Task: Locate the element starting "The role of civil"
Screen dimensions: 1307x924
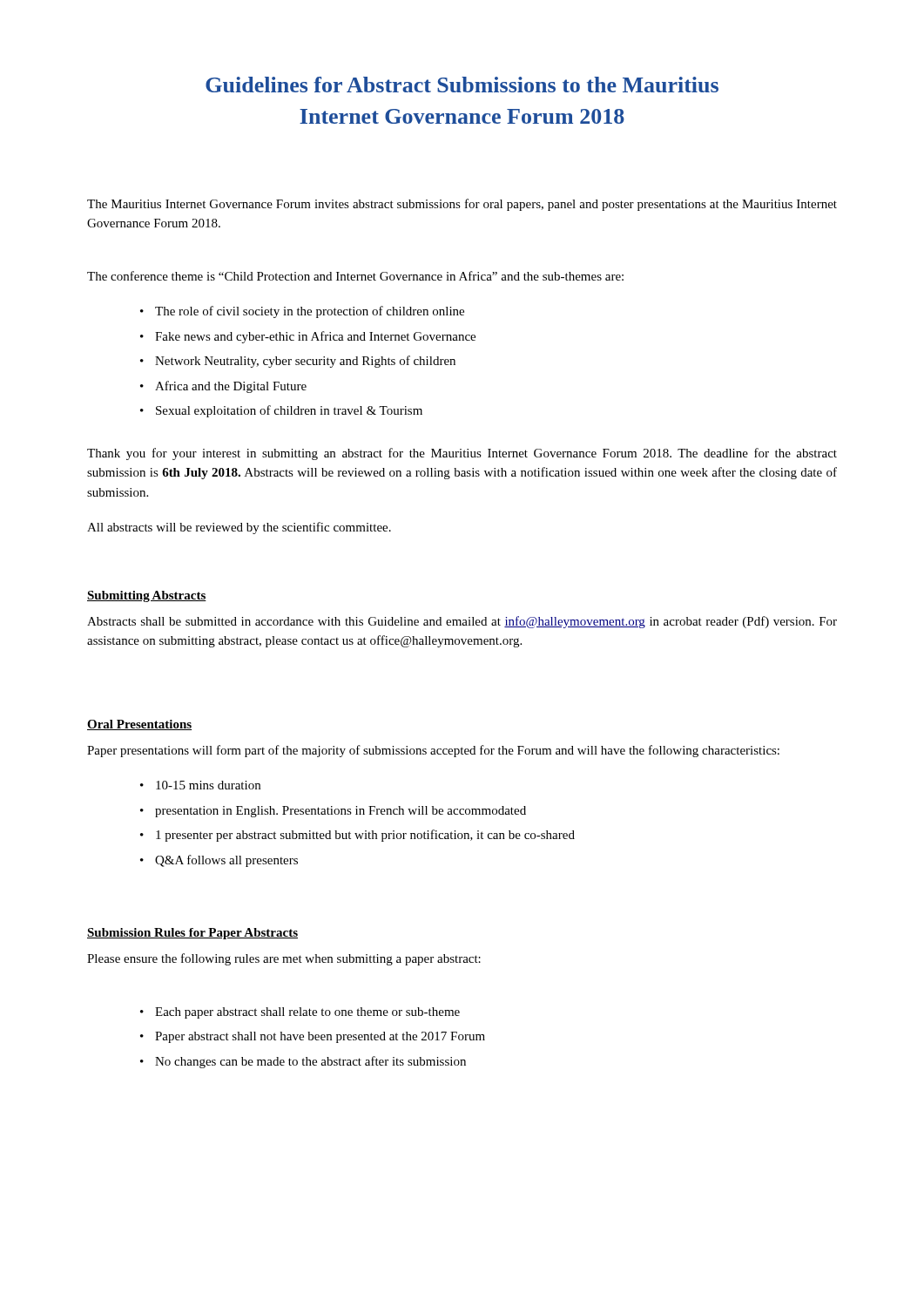Action: 310,311
